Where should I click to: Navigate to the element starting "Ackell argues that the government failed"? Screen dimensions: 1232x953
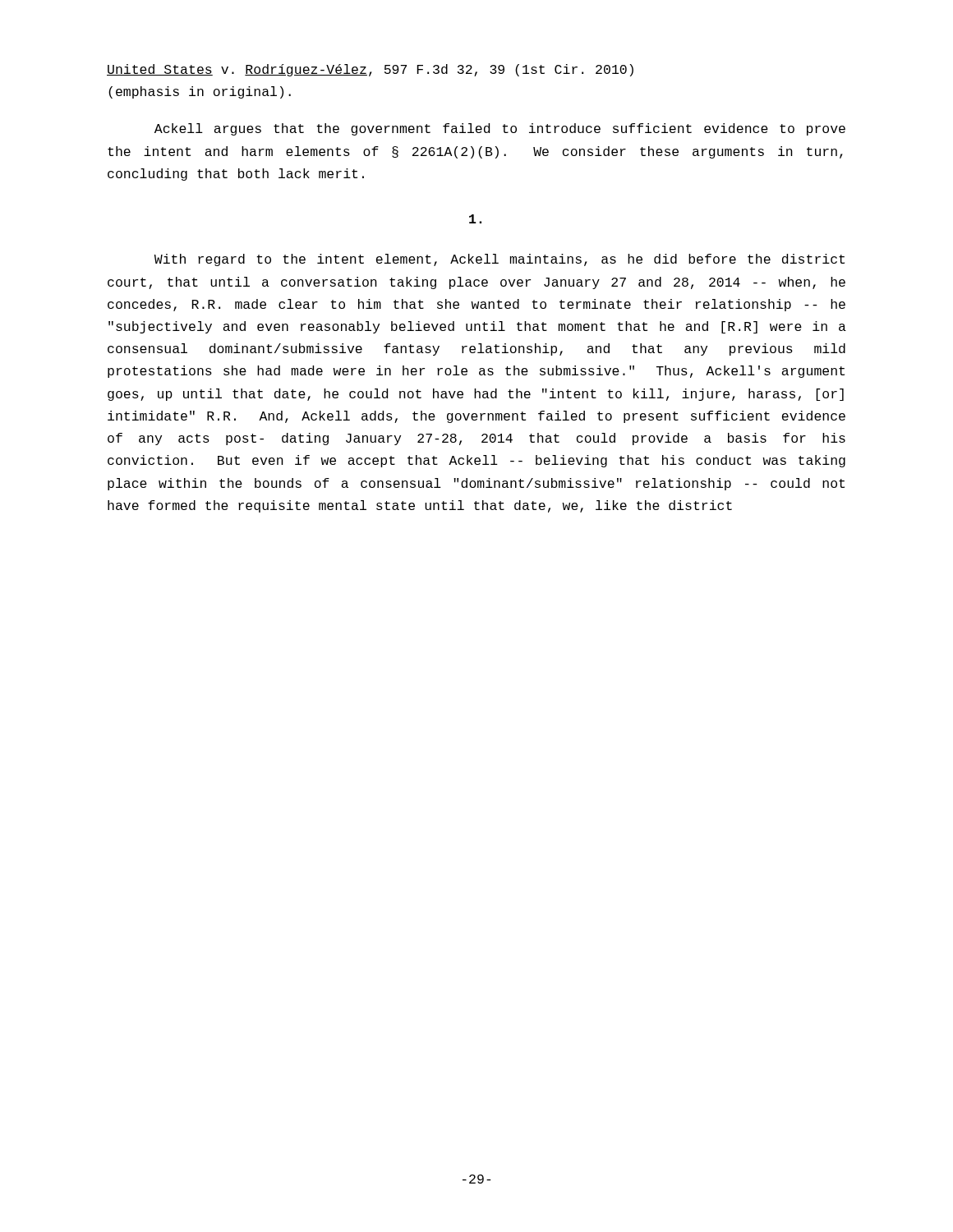tap(476, 152)
